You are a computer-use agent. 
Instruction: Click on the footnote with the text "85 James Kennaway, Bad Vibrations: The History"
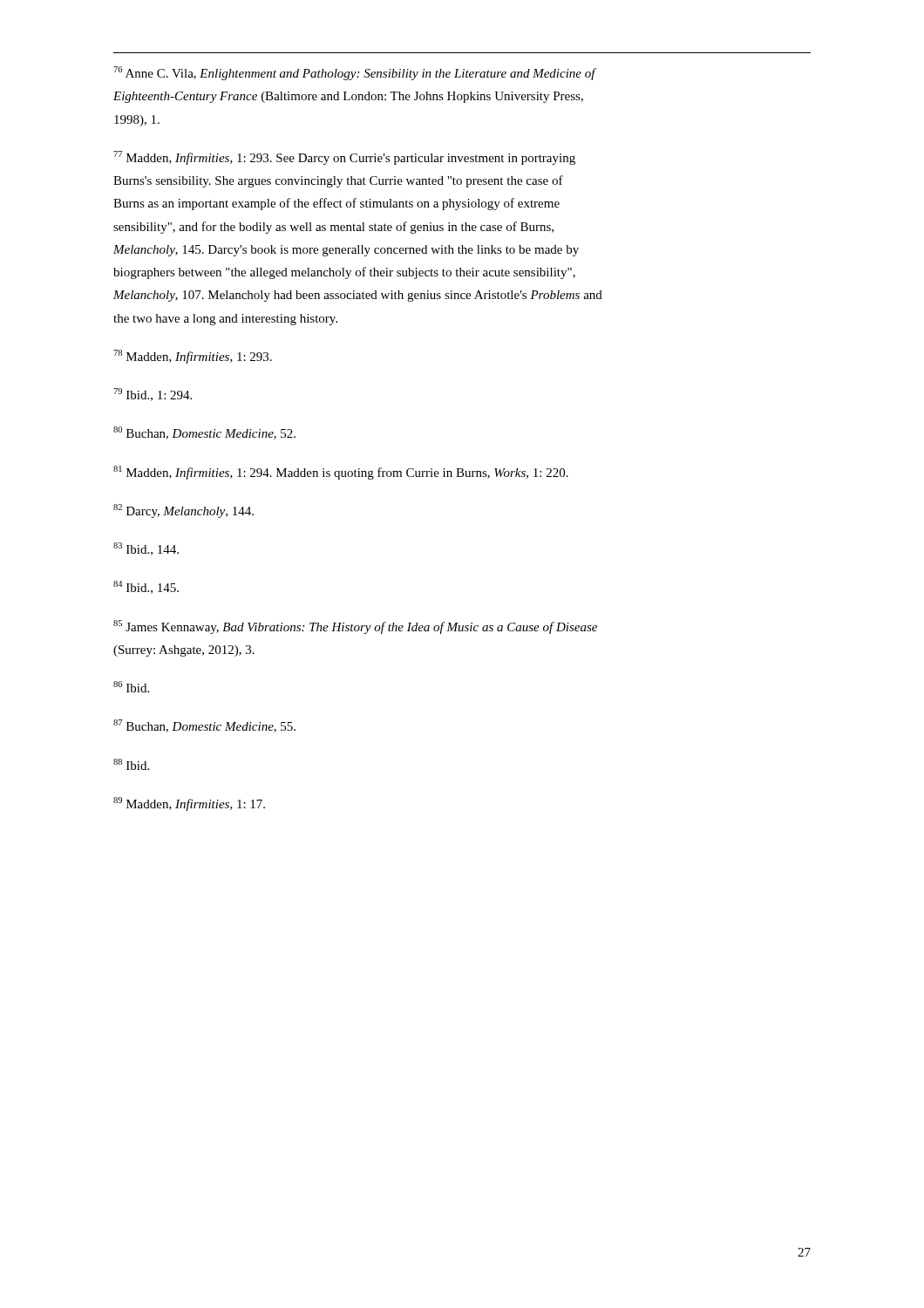pyautogui.click(x=462, y=638)
